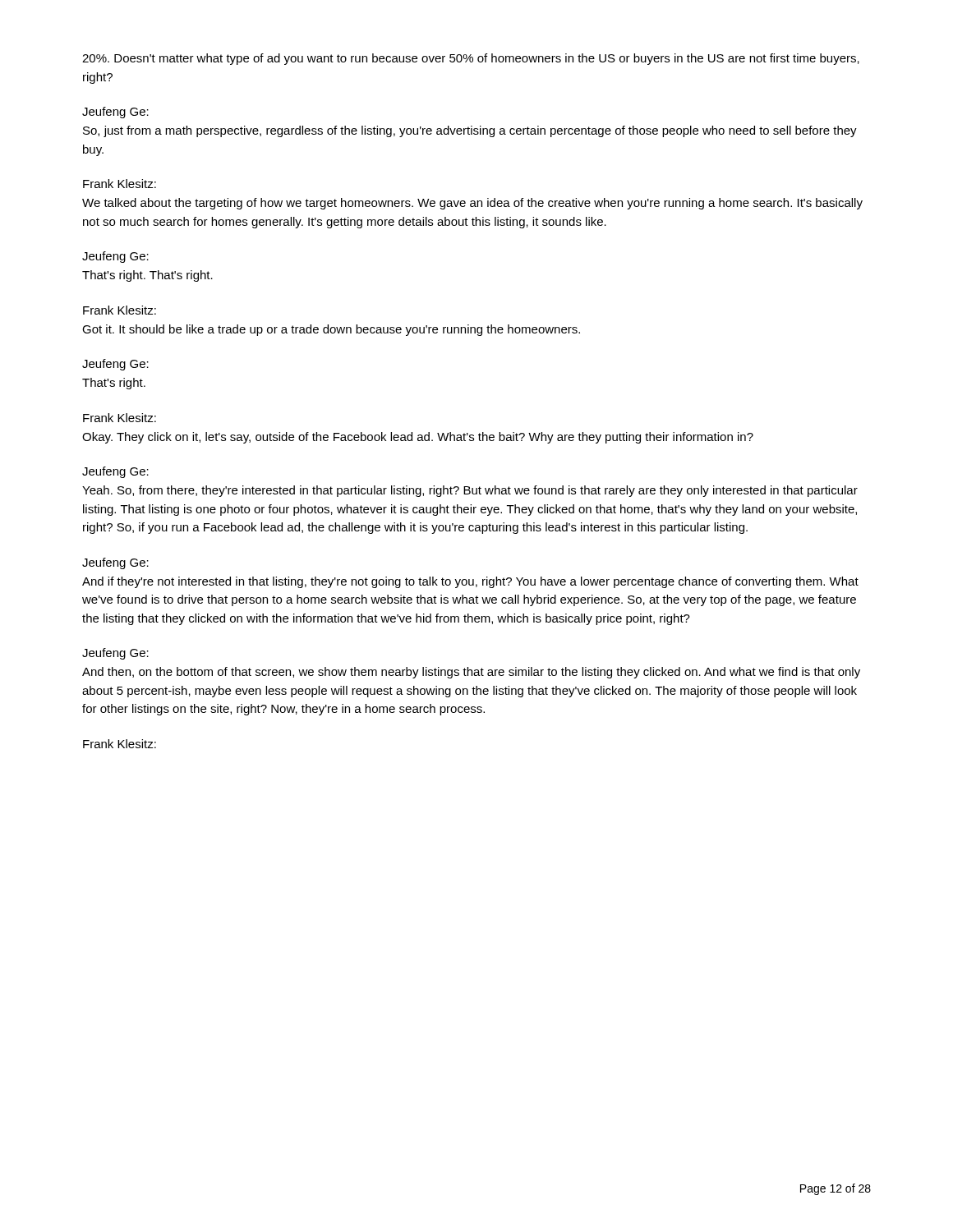
Task: Select the element starting "Yeah. So, from"
Action: [470, 508]
